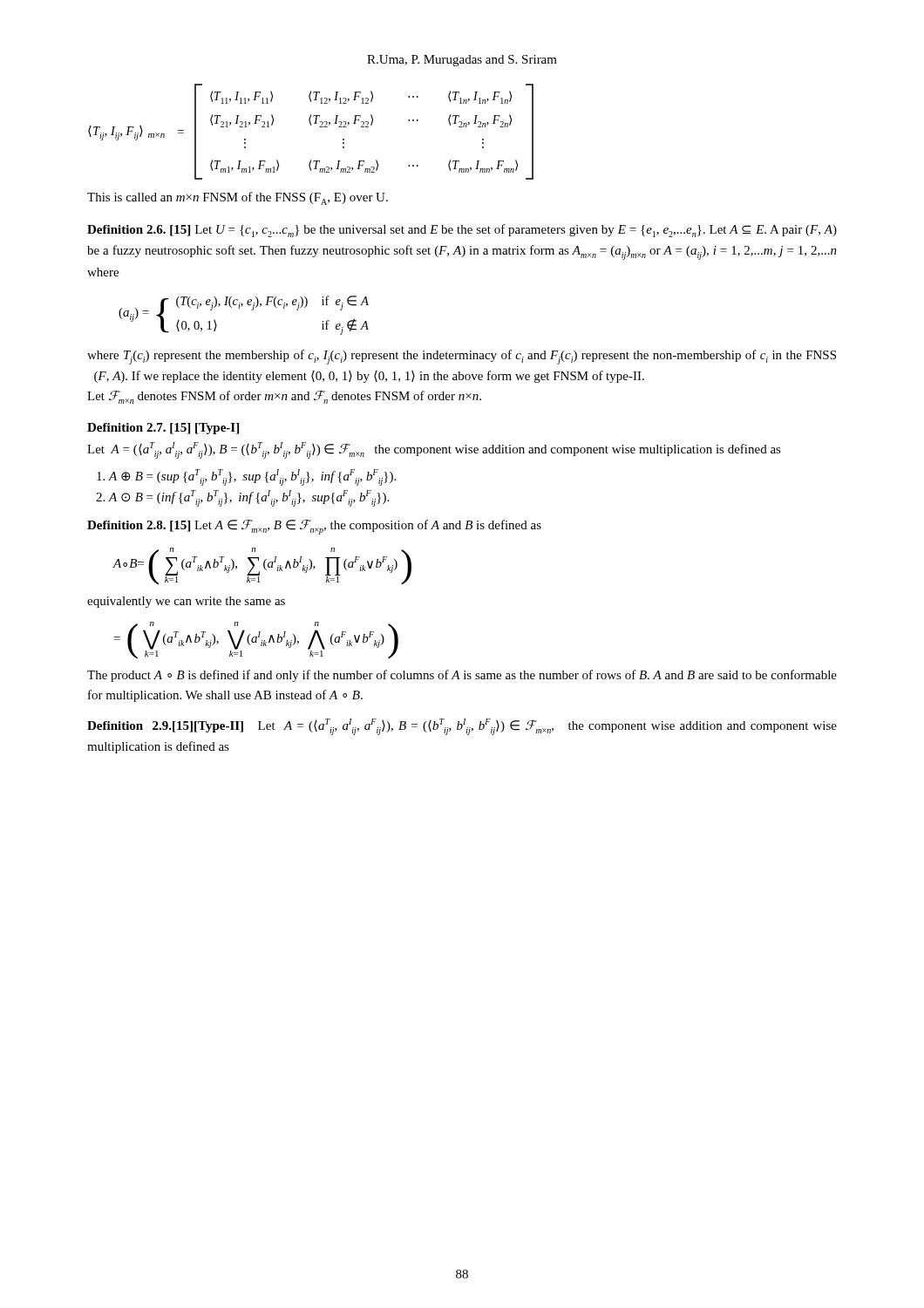
Task: Locate the formula containing "= ( n ⋁ k=1"
Action: tap(257, 638)
